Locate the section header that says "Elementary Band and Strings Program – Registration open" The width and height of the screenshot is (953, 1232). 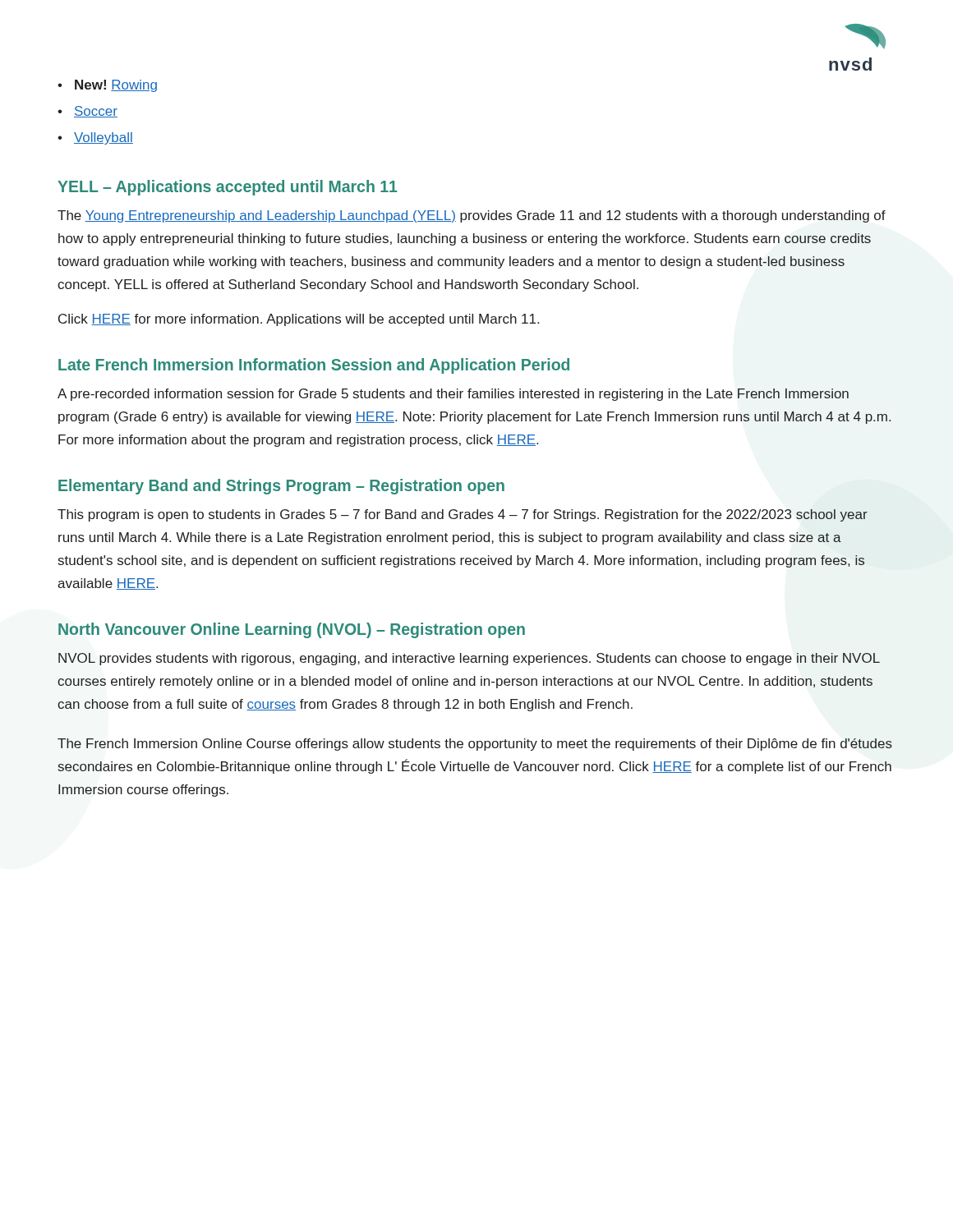pyautogui.click(x=281, y=485)
